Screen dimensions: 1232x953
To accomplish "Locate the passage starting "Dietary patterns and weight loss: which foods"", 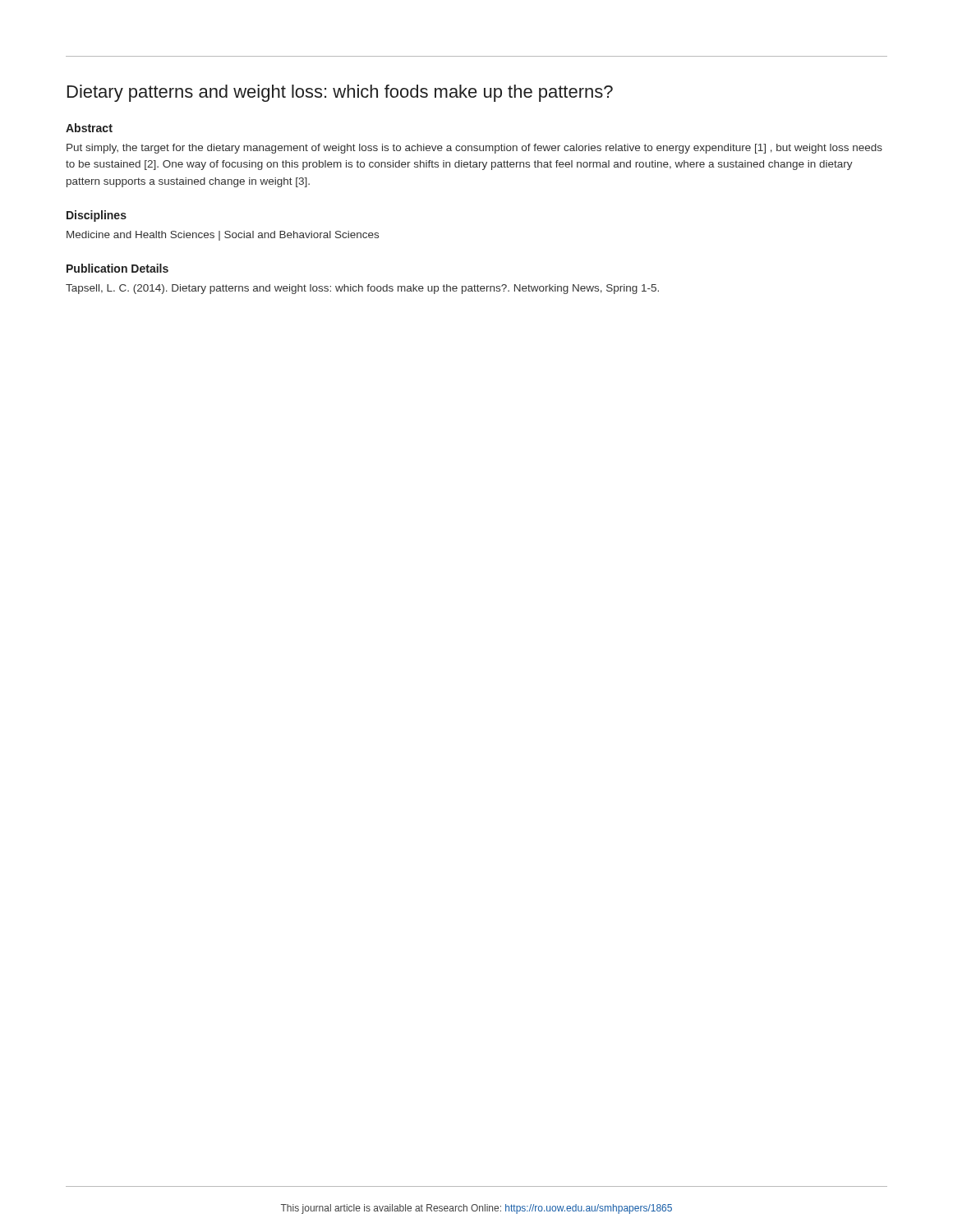I will tap(340, 92).
